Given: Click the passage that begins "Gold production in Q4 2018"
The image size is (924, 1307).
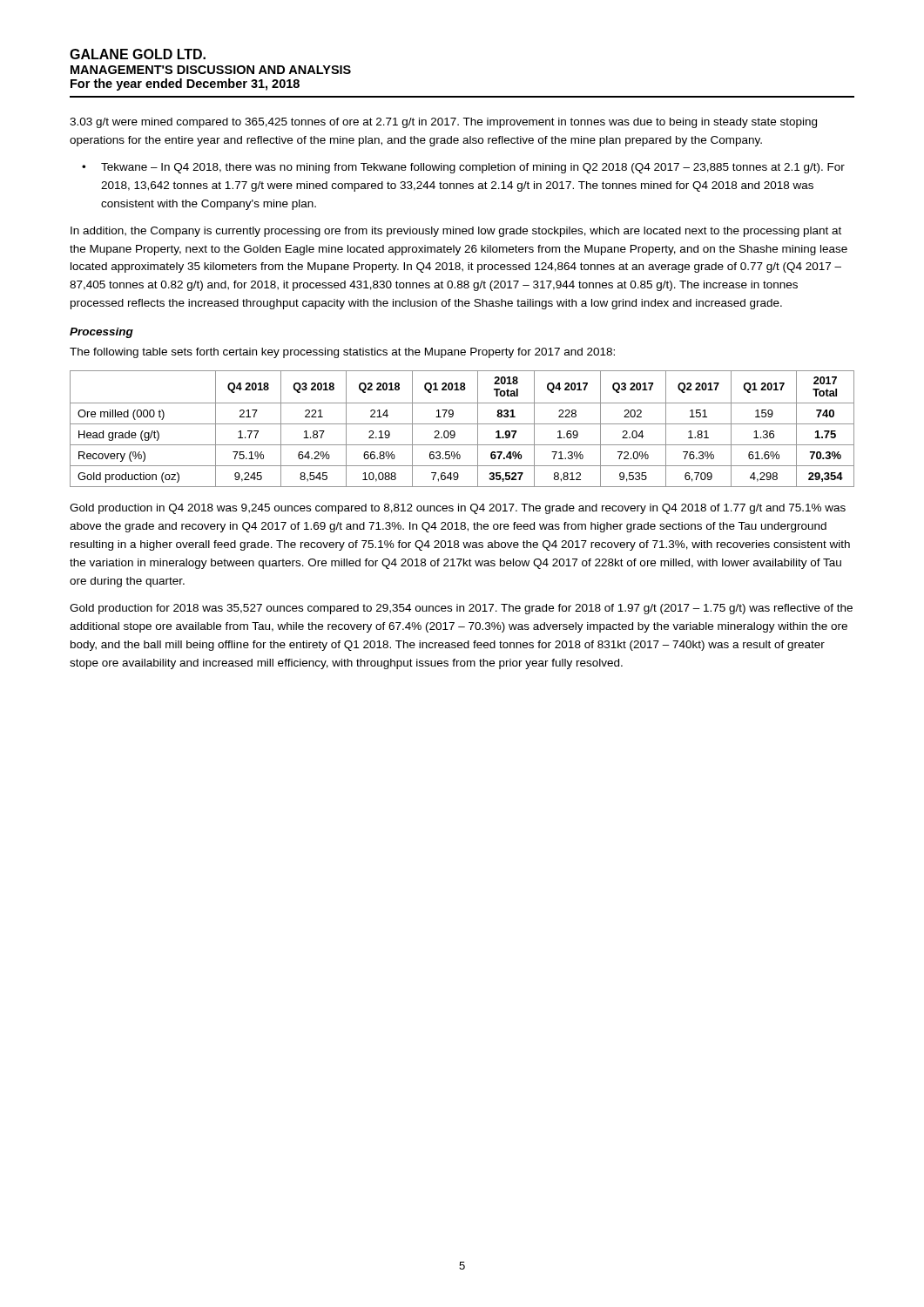Looking at the screenshot, I should pyautogui.click(x=460, y=544).
